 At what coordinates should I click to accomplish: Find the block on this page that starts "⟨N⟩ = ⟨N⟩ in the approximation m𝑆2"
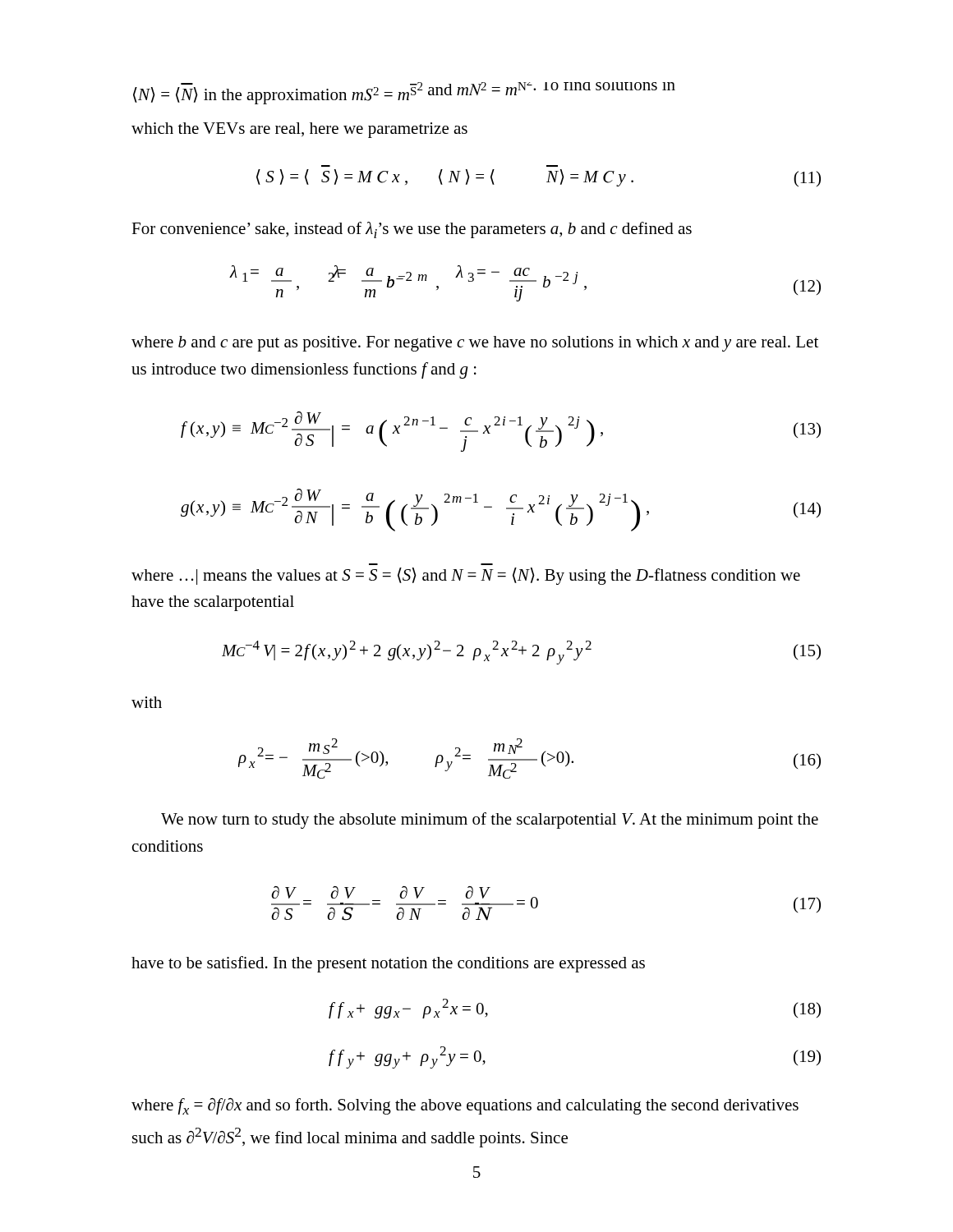tap(404, 93)
